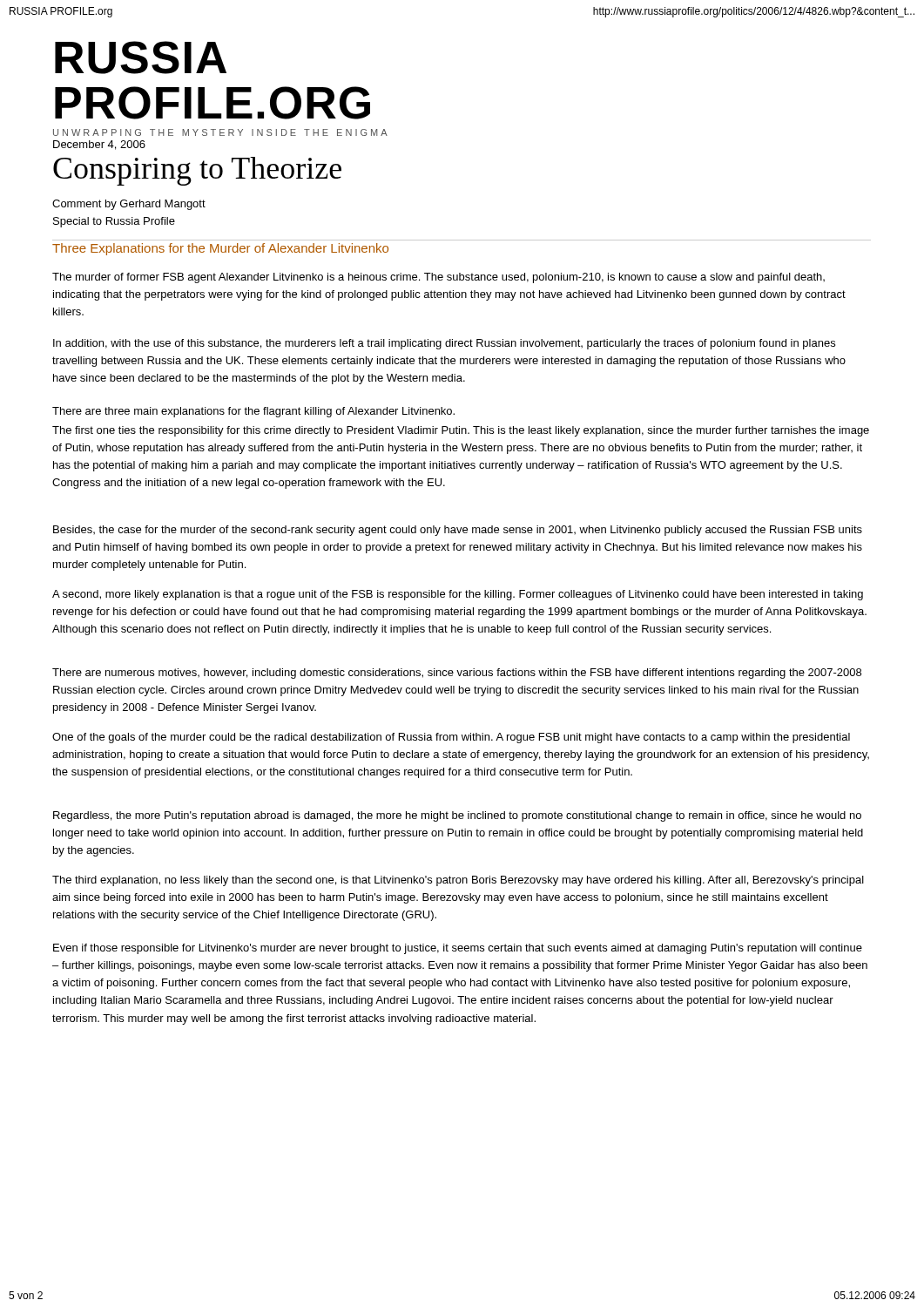The width and height of the screenshot is (924, 1307).
Task: Find the block on this page that starts "The third explanation, no less likely than the"
Action: [458, 897]
